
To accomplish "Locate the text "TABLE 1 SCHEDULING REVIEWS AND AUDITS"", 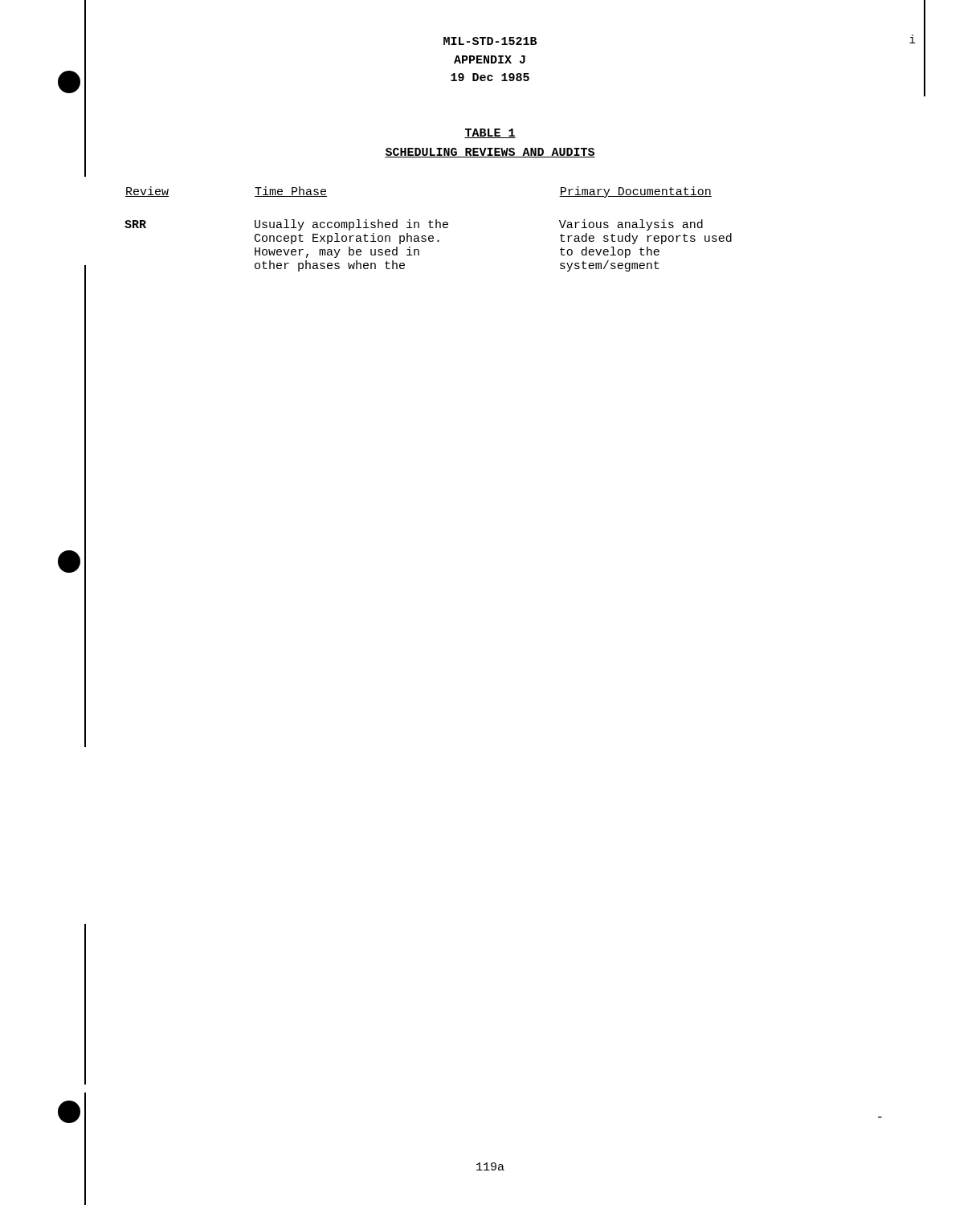I will [x=490, y=143].
